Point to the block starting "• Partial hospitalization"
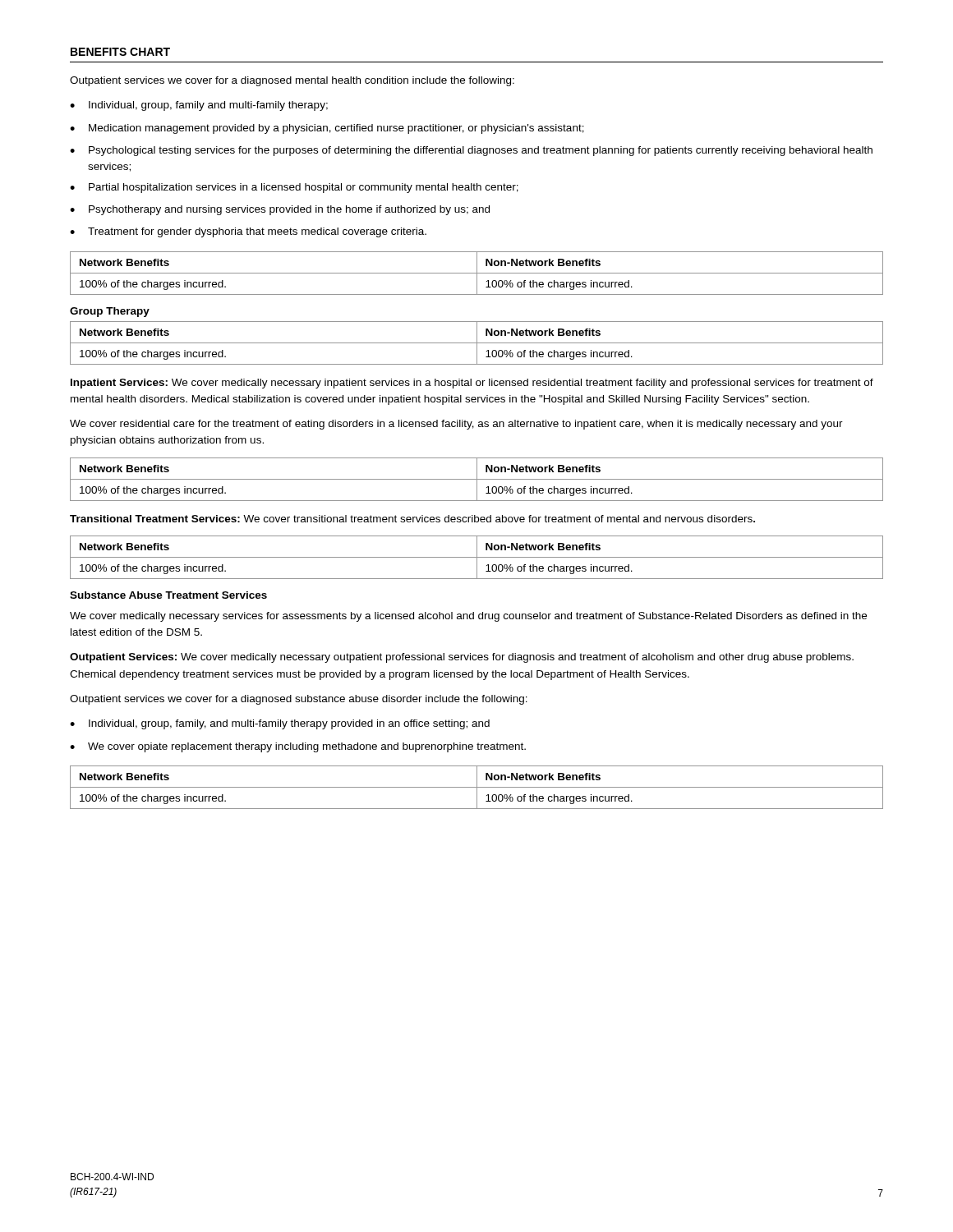 coord(476,188)
